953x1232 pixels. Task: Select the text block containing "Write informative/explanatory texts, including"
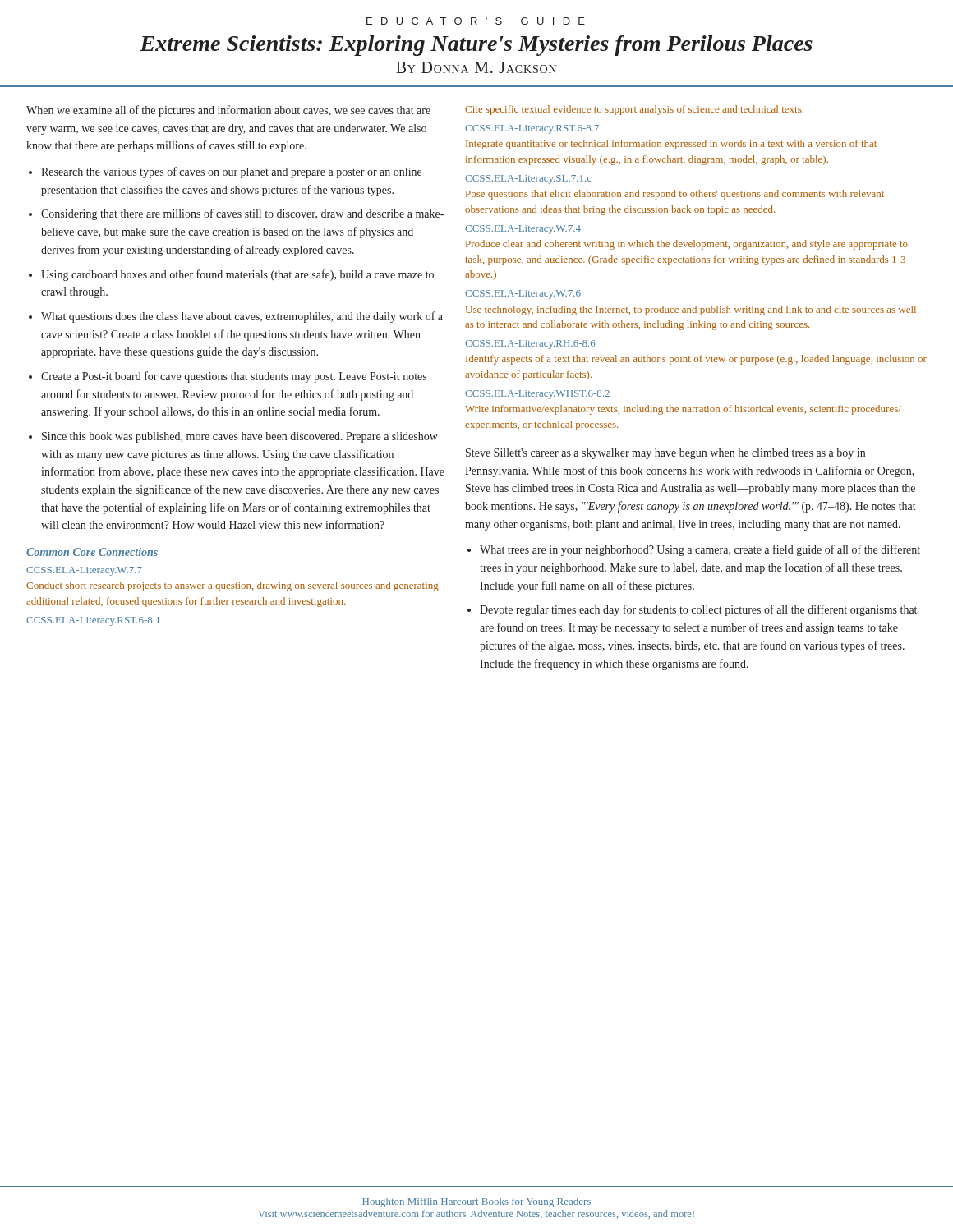[683, 417]
